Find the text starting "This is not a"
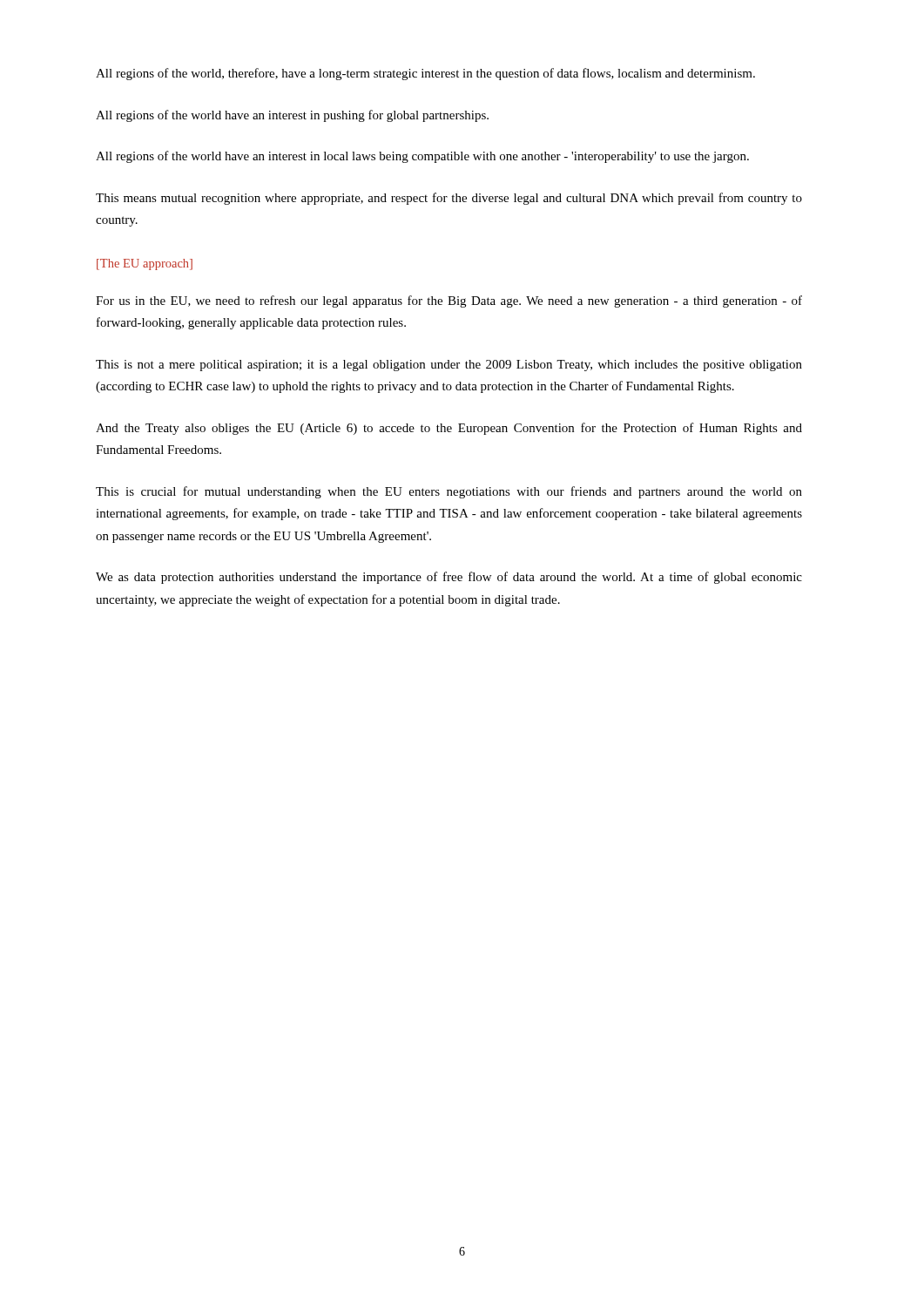 point(449,375)
